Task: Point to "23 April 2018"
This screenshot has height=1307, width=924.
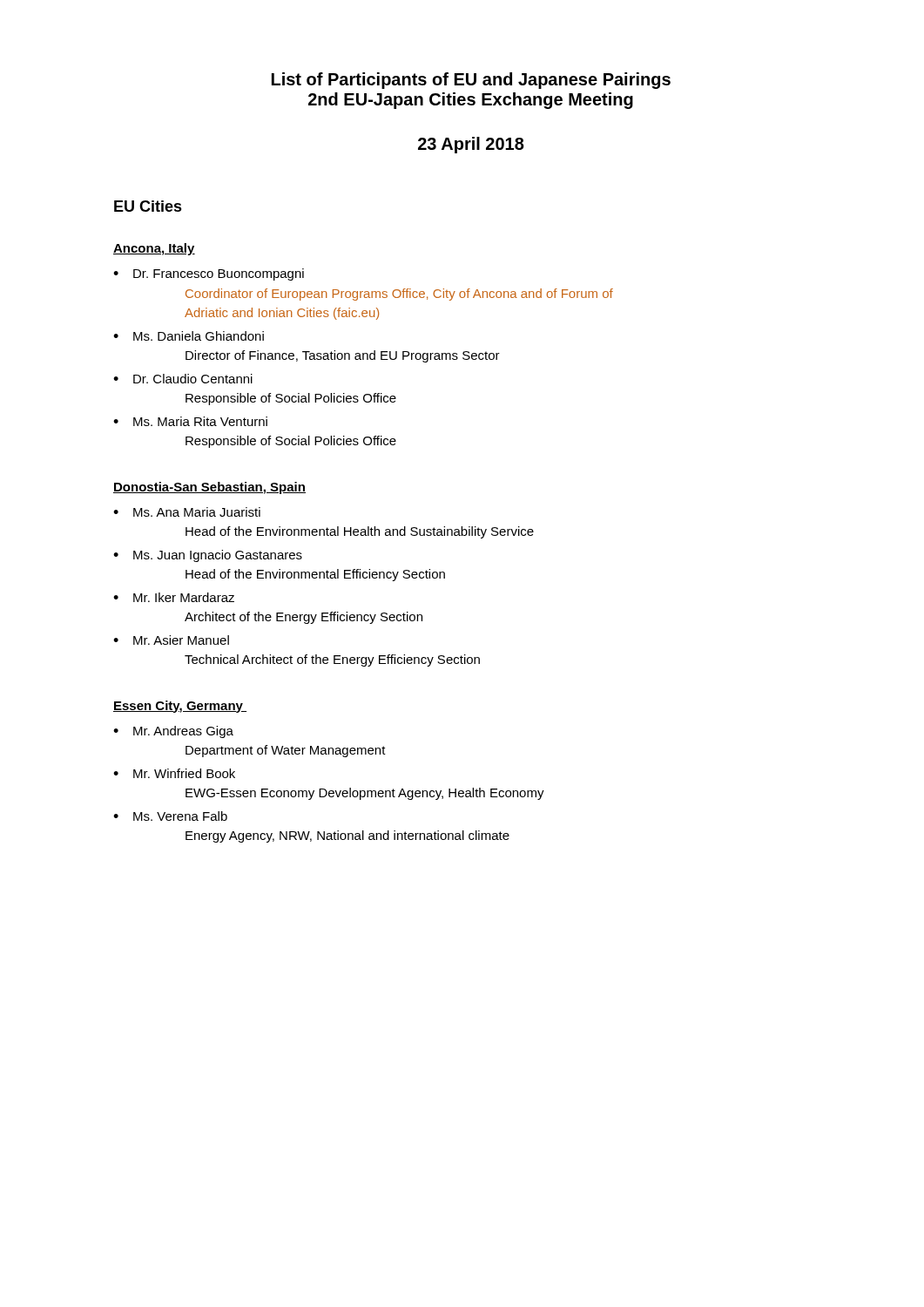Action: [x=471, y=144]
